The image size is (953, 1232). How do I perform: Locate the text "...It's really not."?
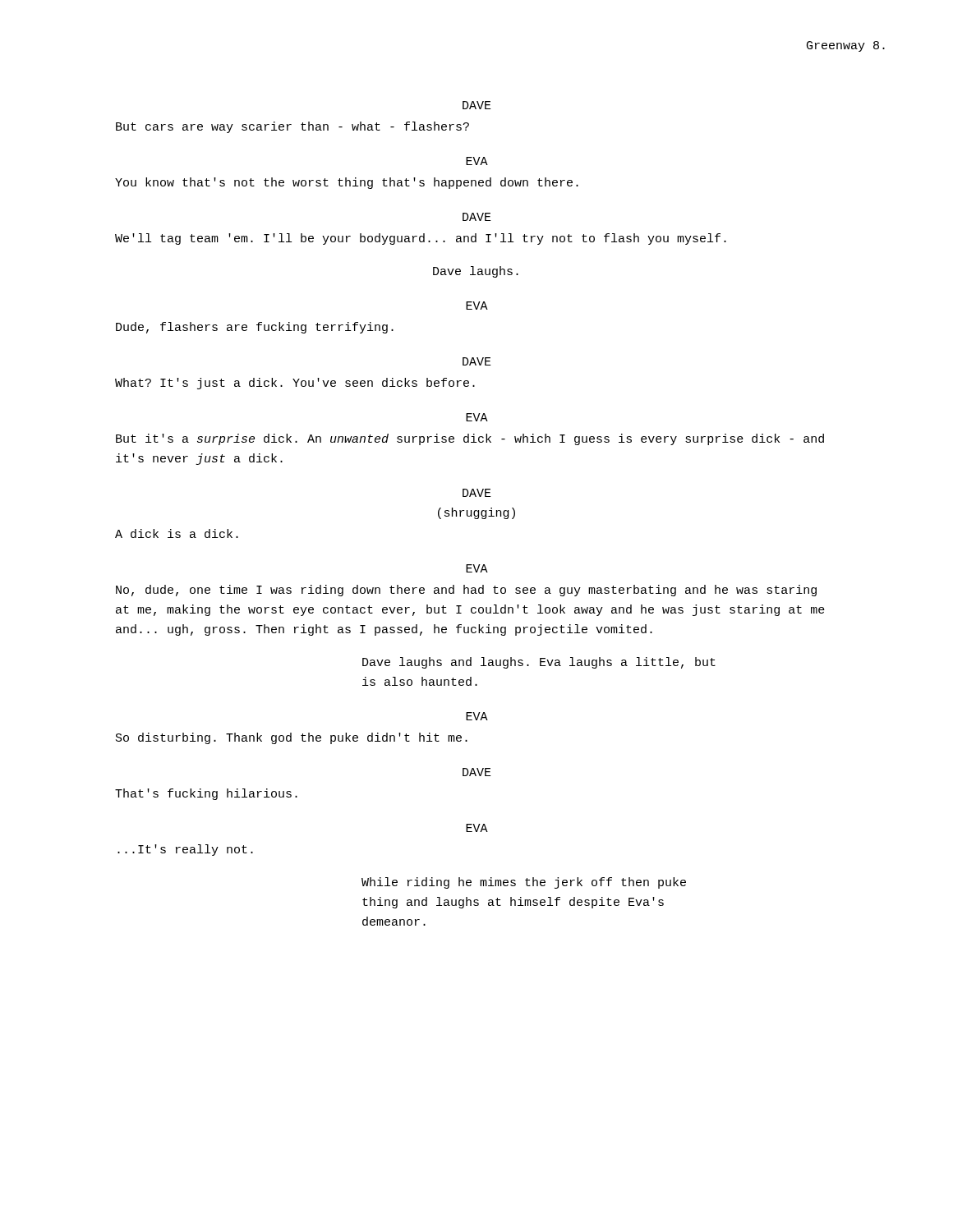pyautogui.click(x=185, y=851)
